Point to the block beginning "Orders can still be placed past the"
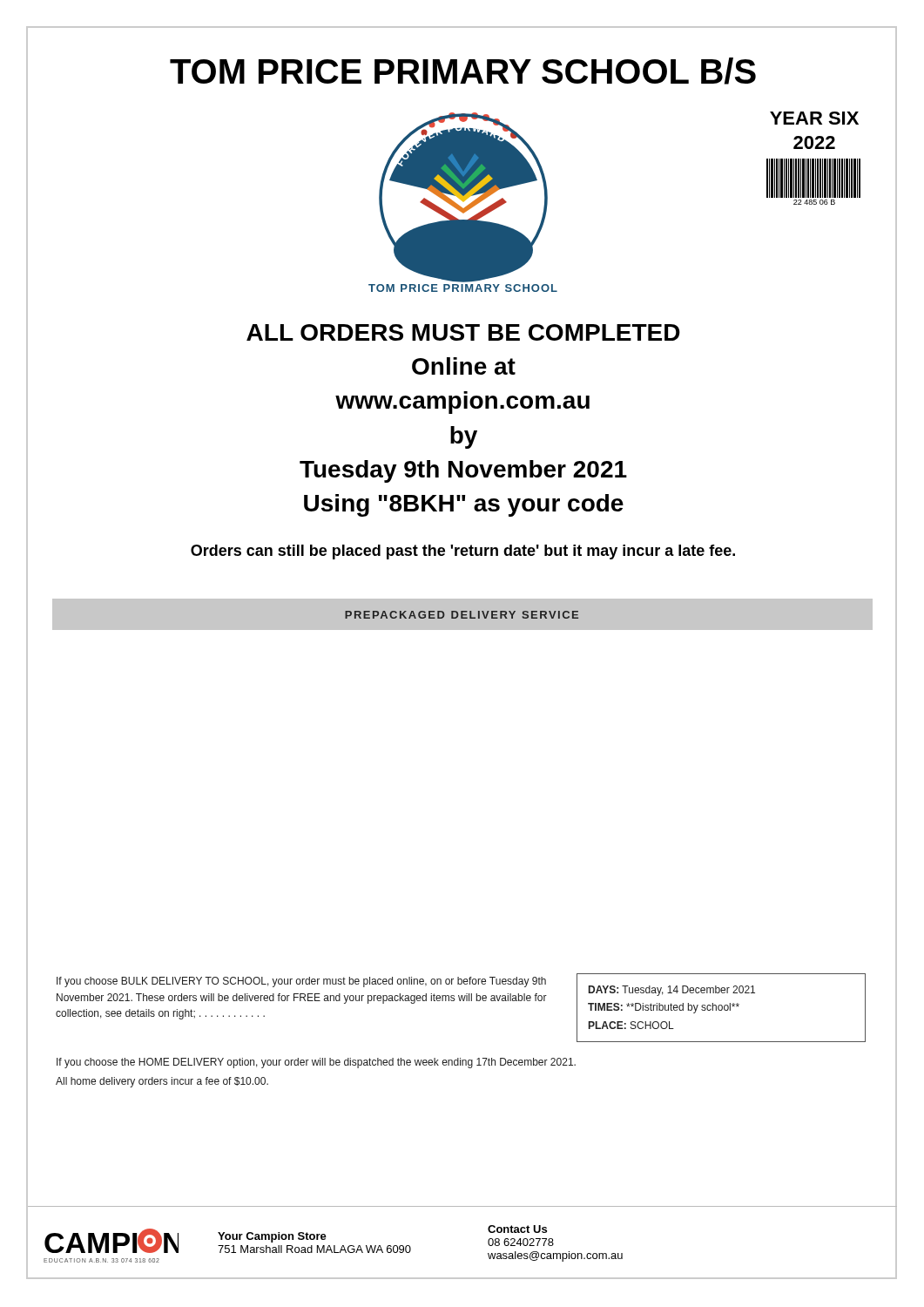This screenshot has height=1307, width=924. [463, 551]
